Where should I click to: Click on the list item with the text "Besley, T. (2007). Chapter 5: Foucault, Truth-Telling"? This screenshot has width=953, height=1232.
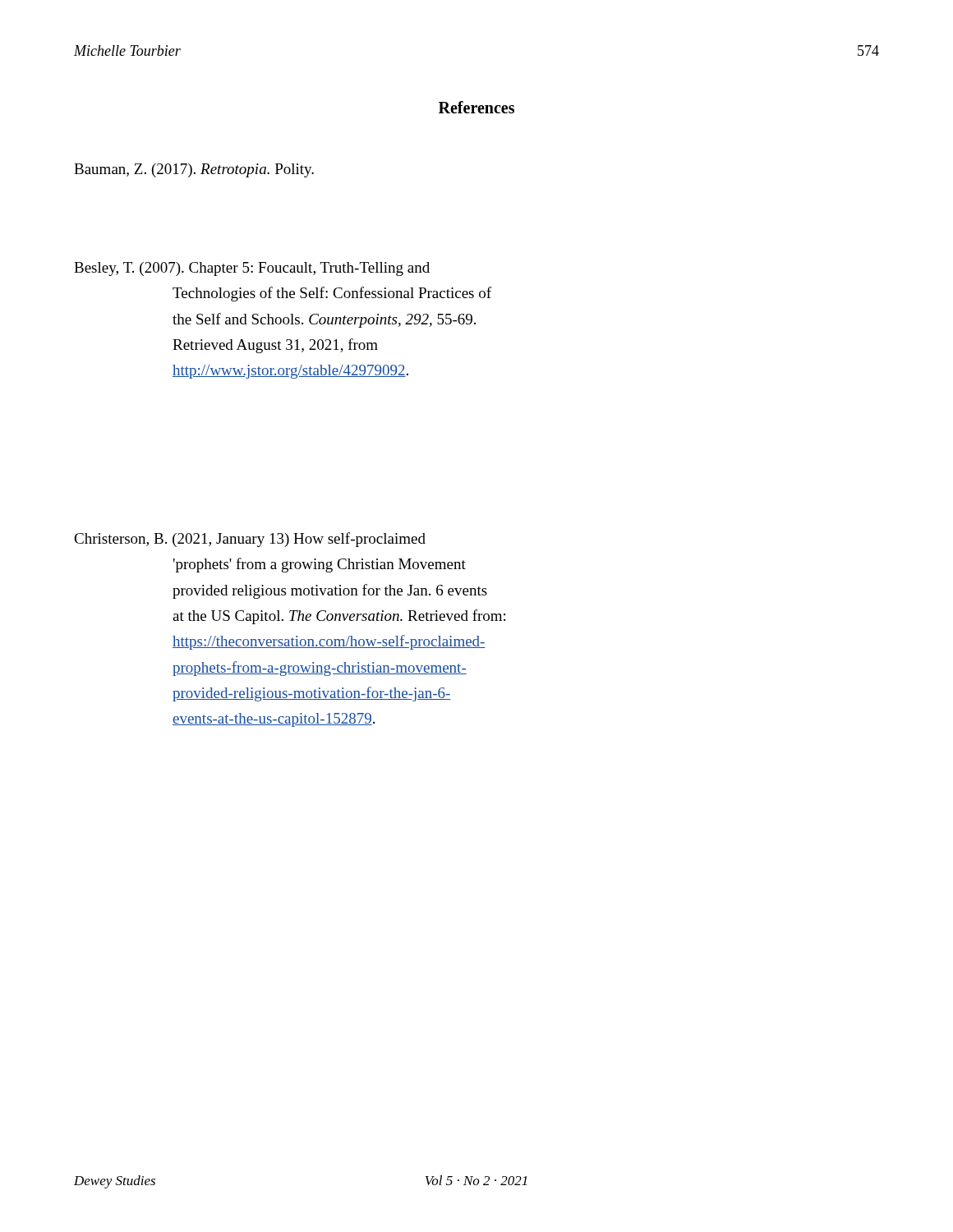[x=476, y=319]
